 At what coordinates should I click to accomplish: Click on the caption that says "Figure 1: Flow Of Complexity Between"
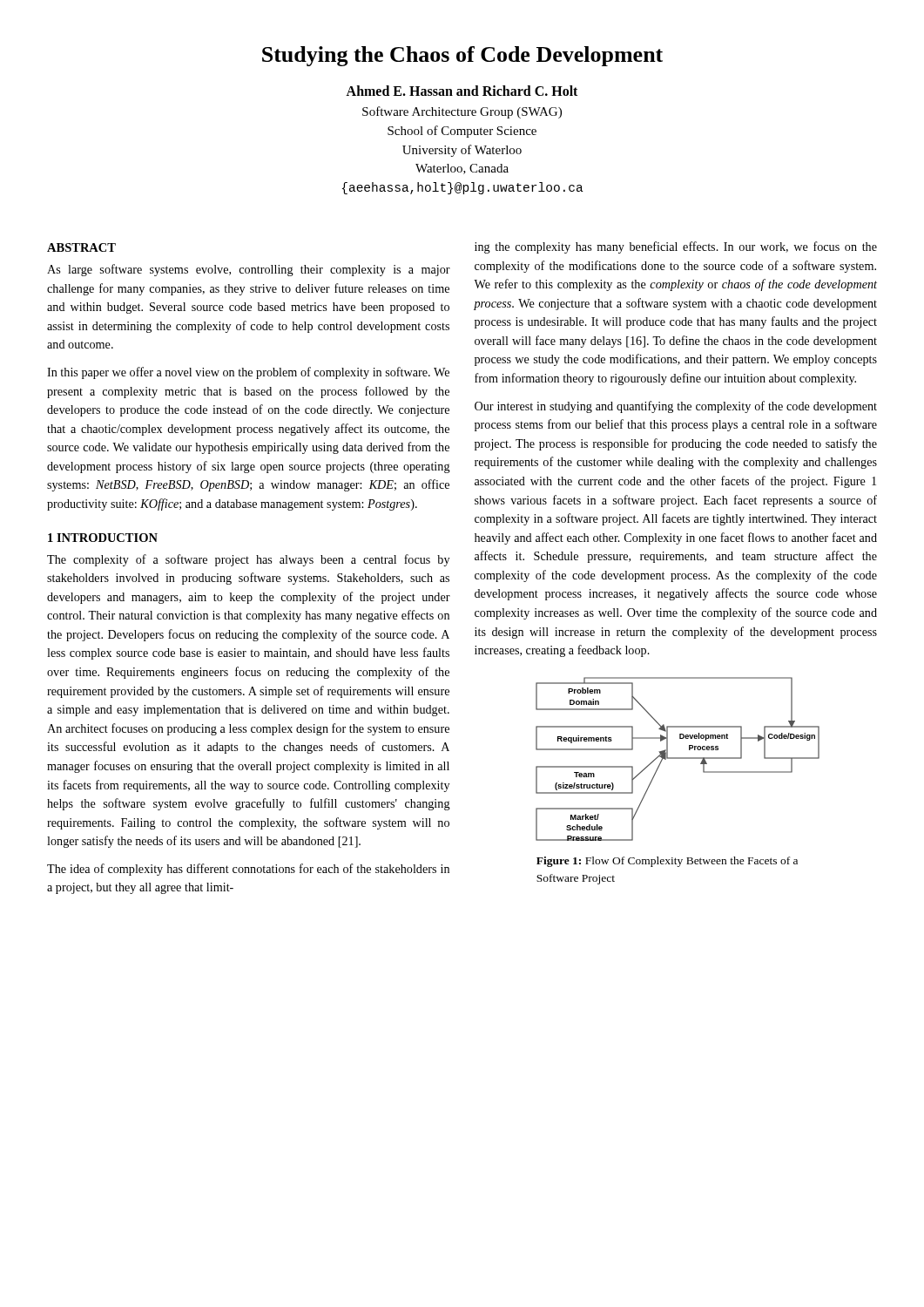667,869
